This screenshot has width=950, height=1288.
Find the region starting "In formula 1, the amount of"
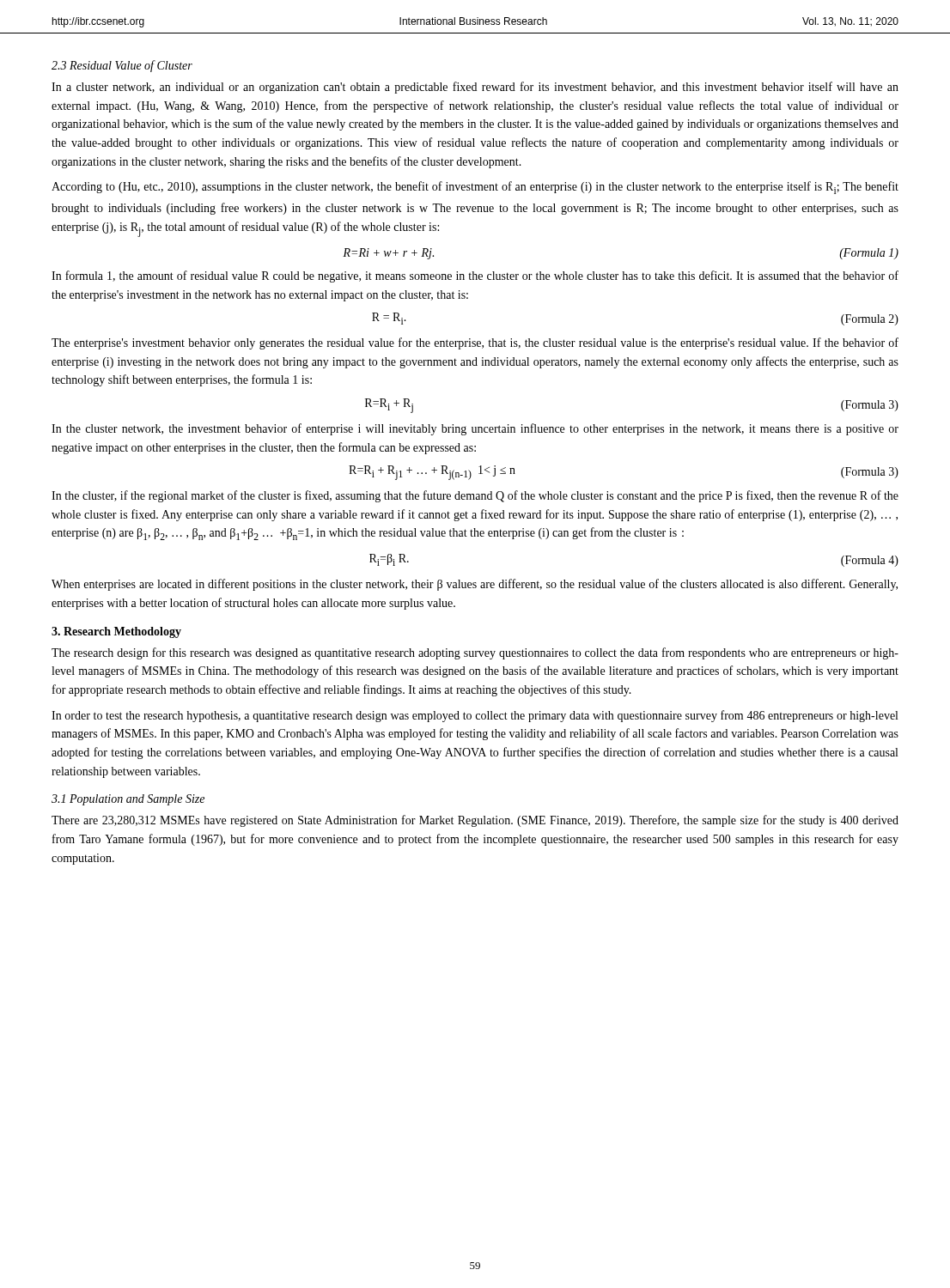point(475,286)
